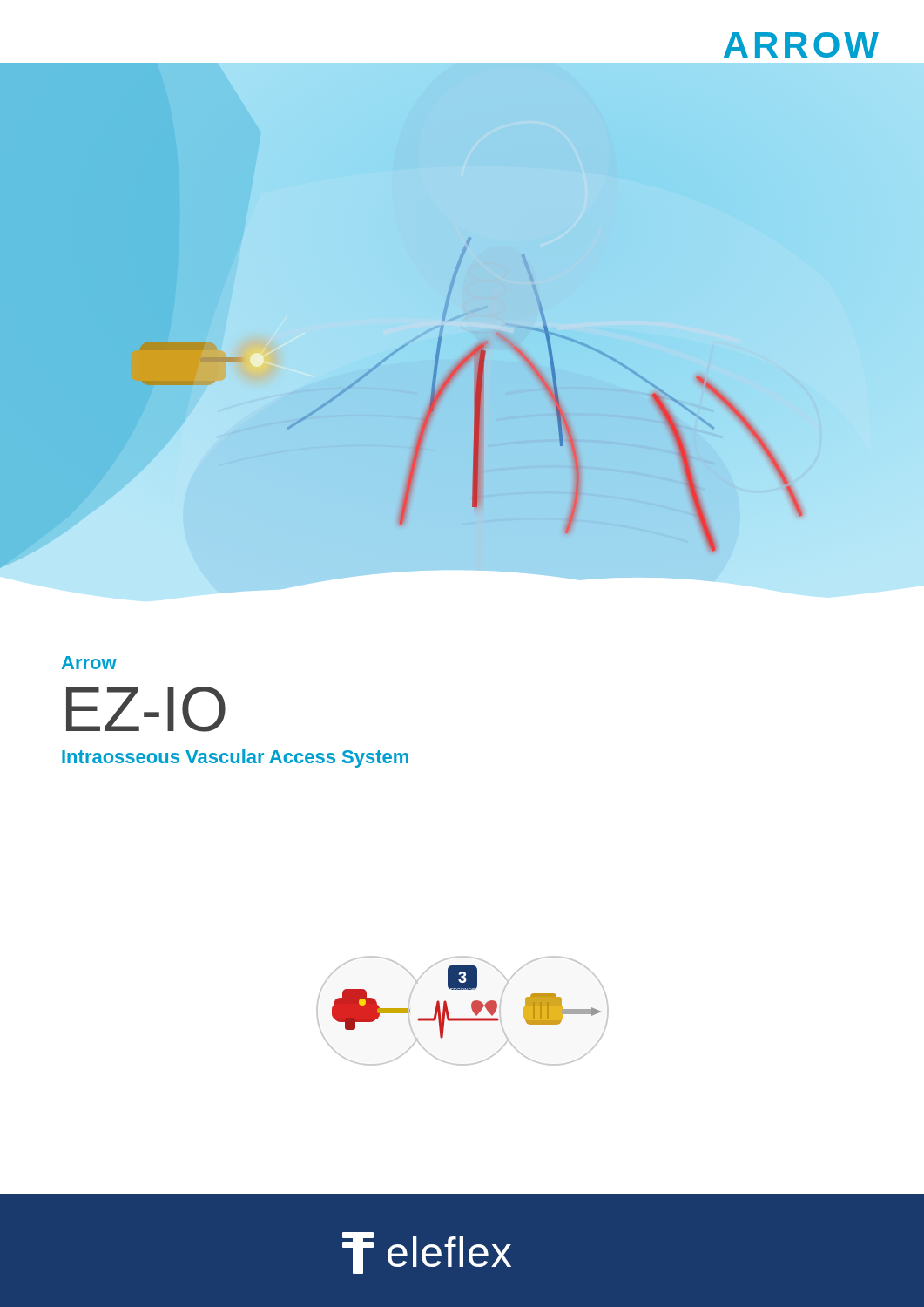Select the illustration
924x1307 pixels.
[x=462, y=1011]
